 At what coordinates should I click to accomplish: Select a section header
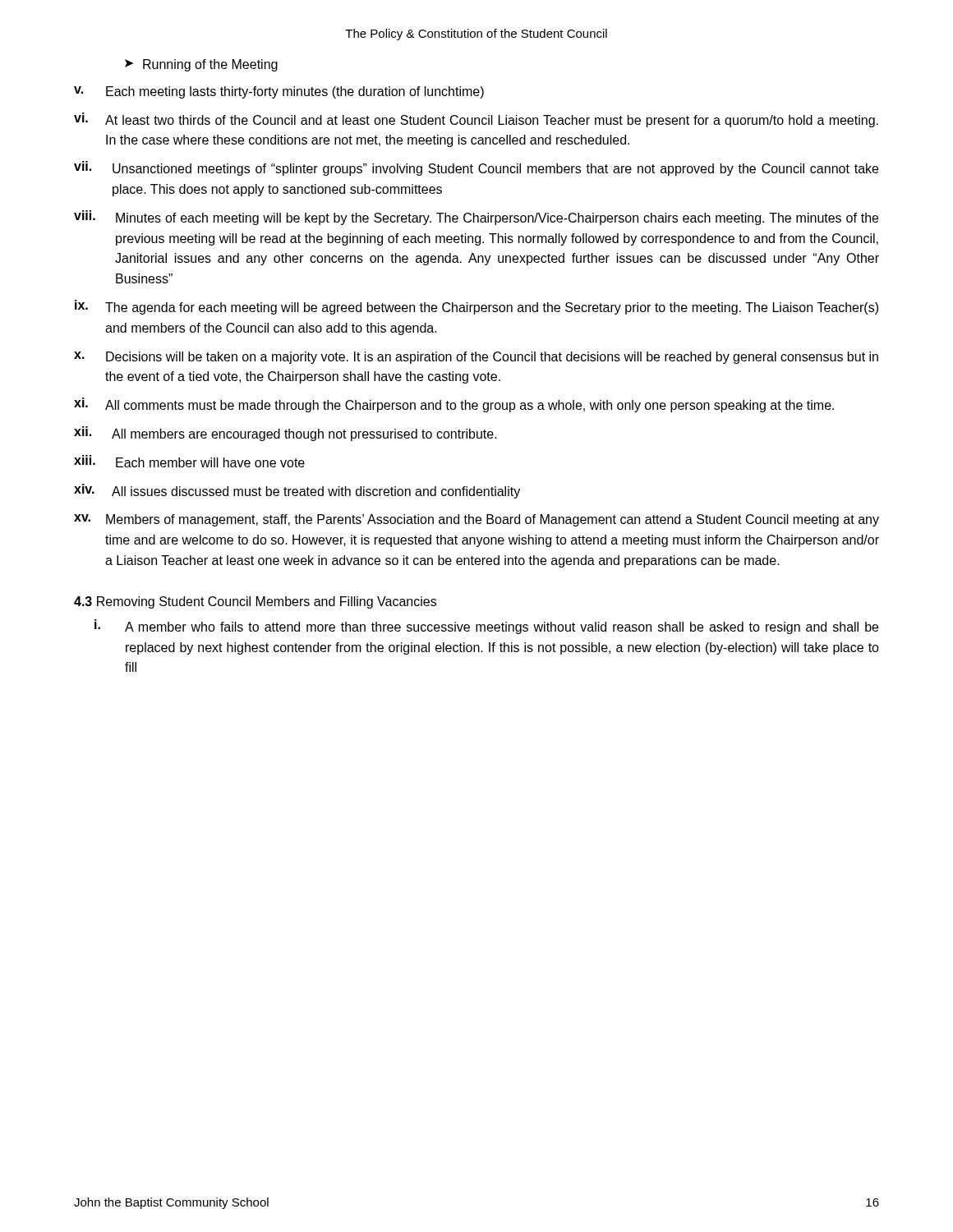tap(255, 602)
